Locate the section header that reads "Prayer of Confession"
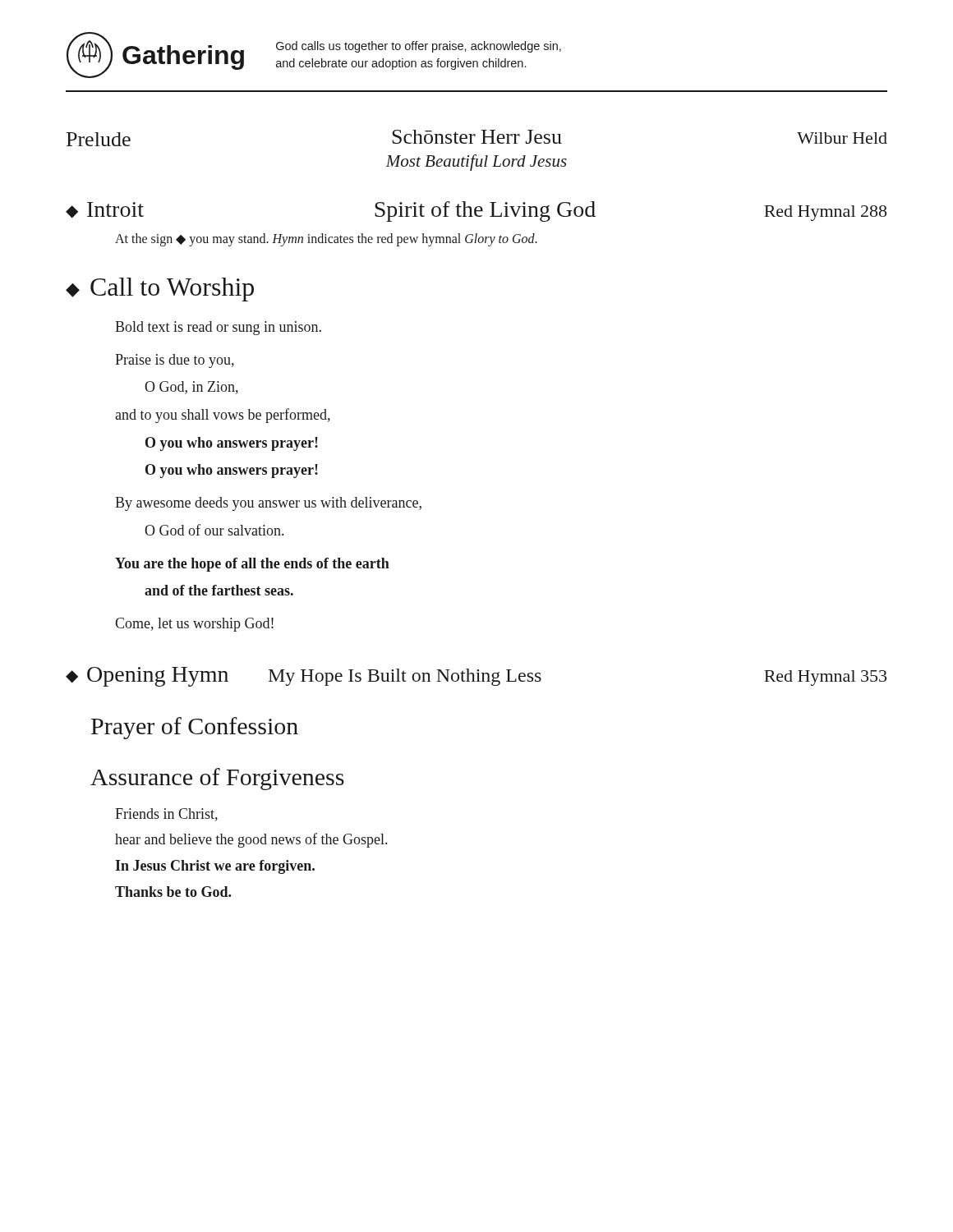The height and width of the screenshot is (1232, 953). (x=194, y=725)
